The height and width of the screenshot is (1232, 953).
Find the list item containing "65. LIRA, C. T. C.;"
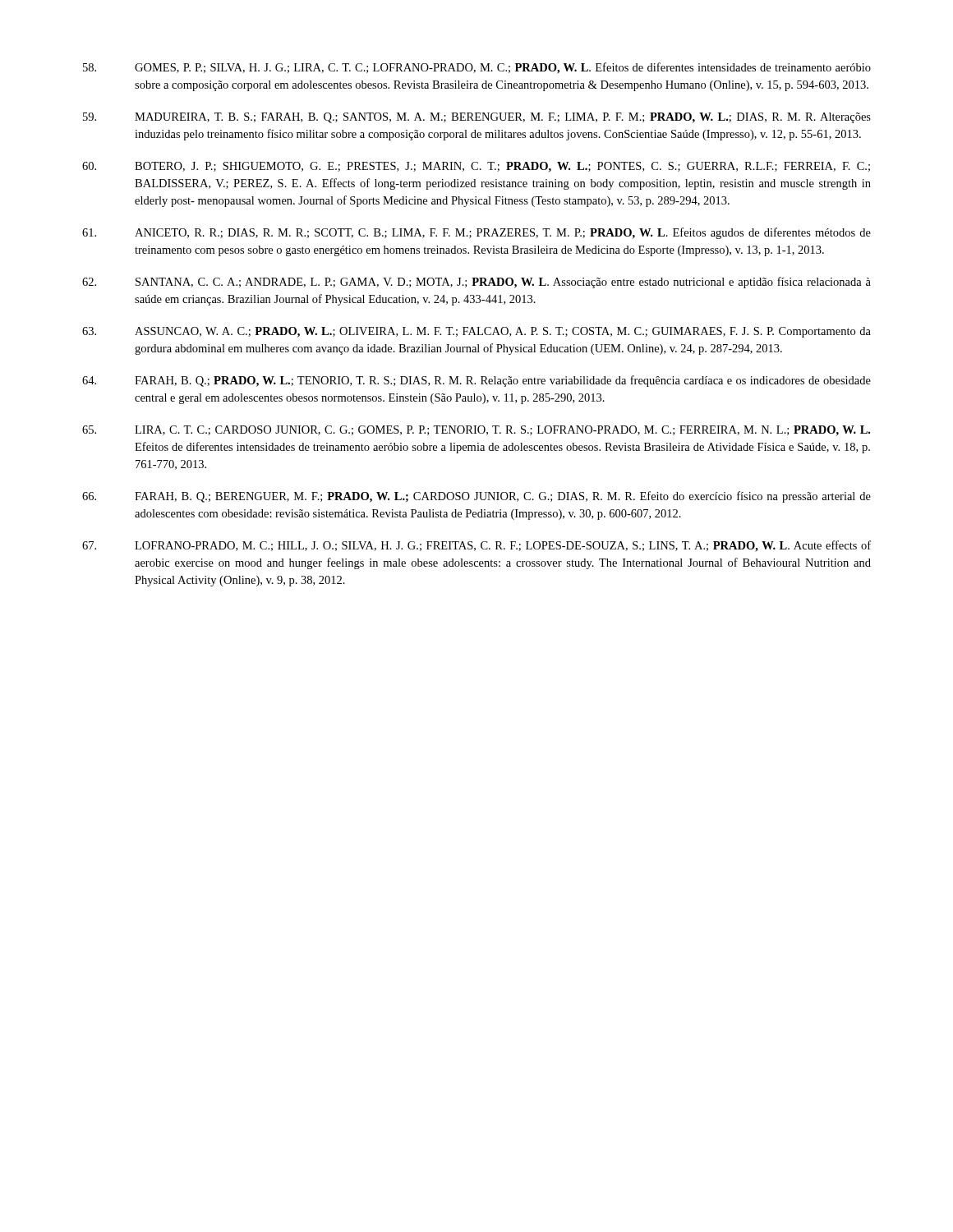(476, 447)
